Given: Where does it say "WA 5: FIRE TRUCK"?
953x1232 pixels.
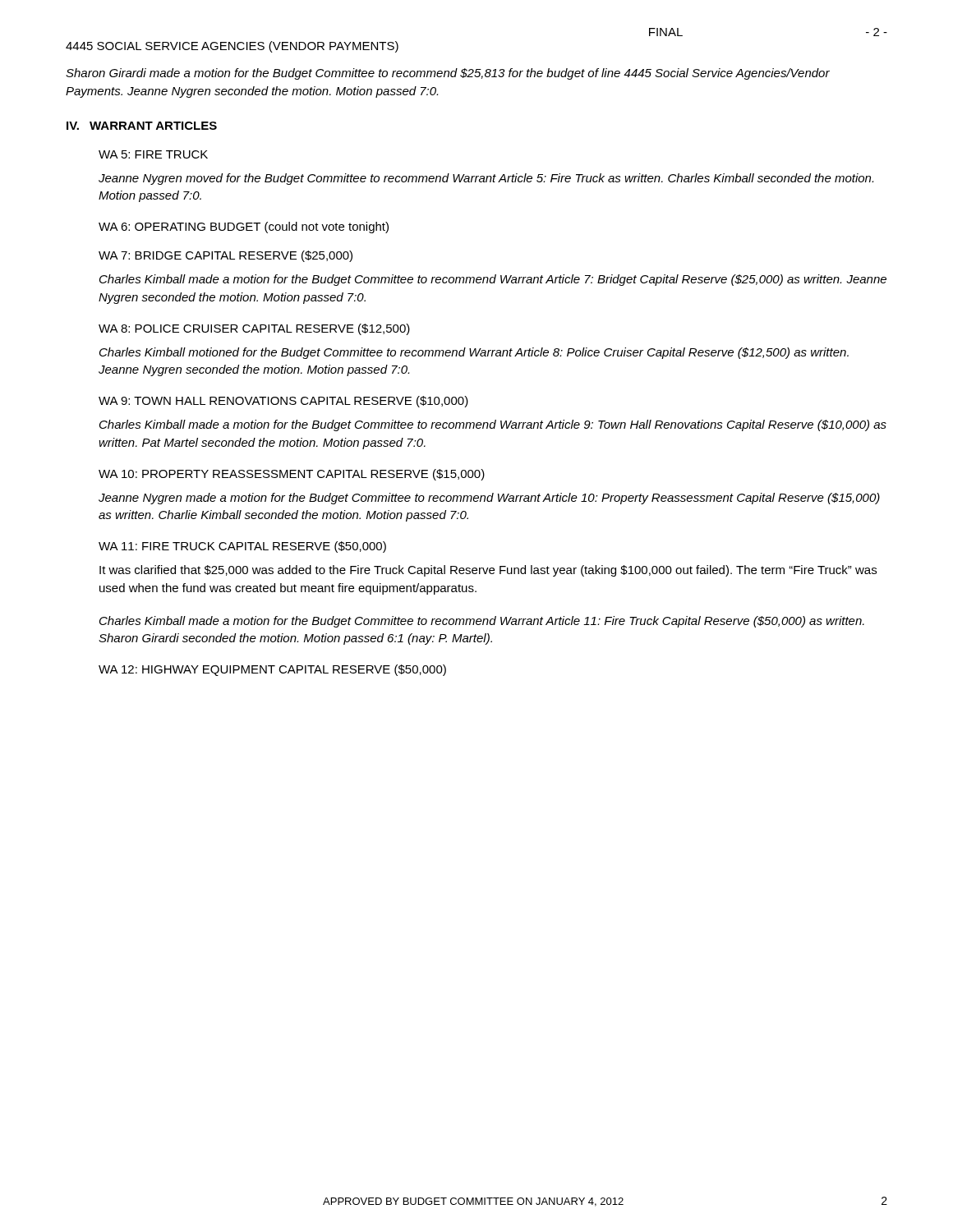Looking at the screenshot, I should click(x=153, y=154).
